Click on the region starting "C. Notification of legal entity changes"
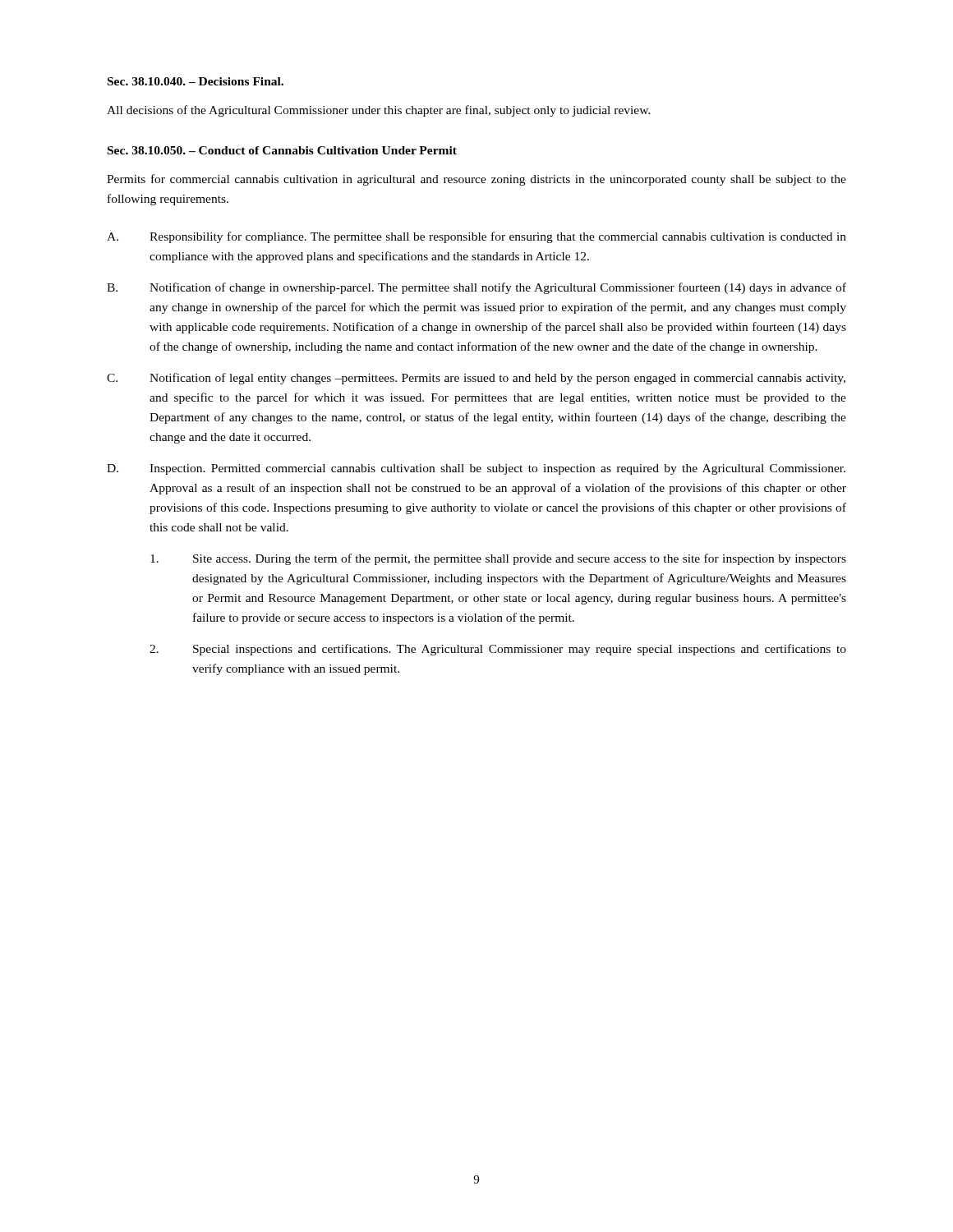 point(476,408)
